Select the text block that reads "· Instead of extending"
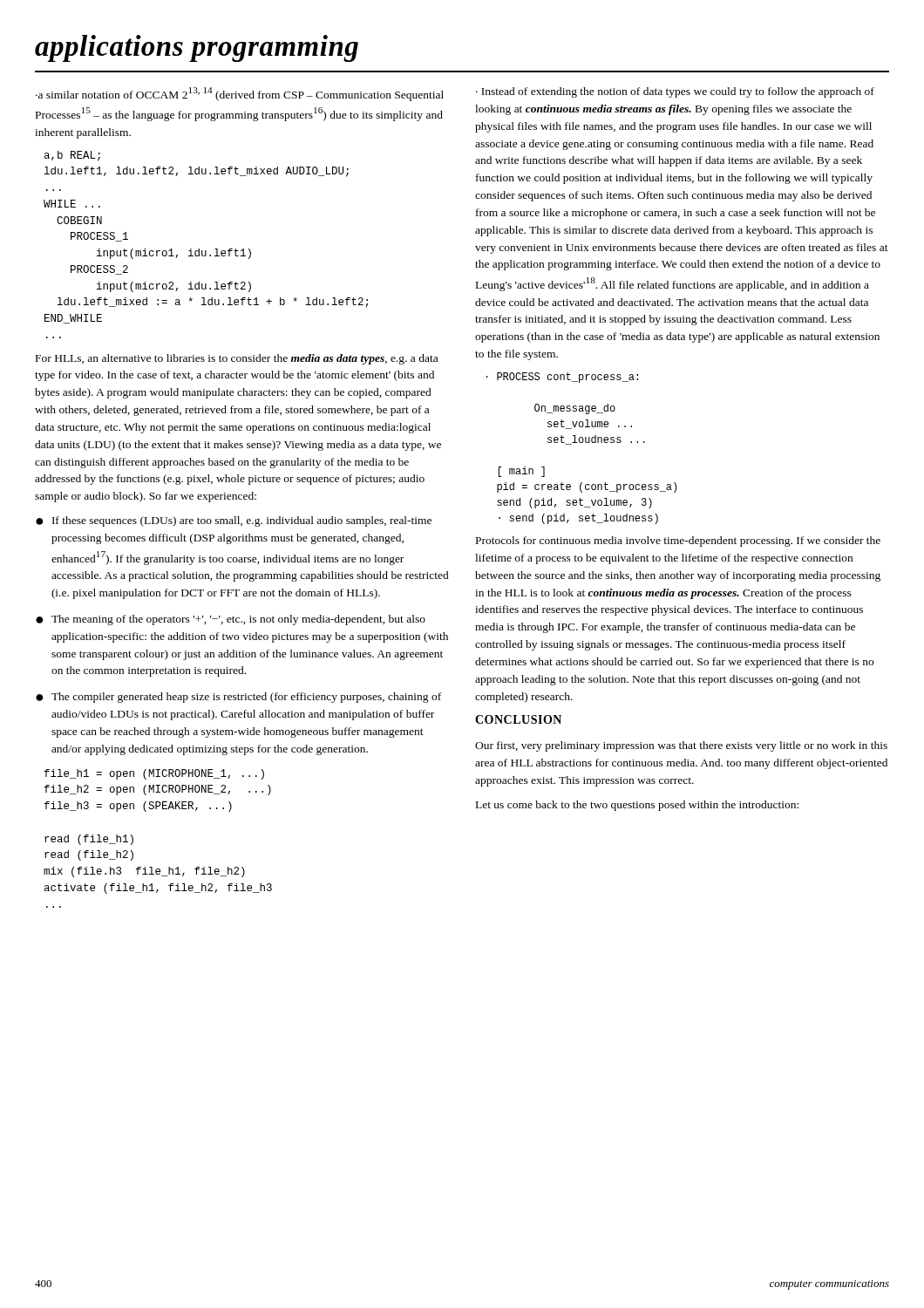This screenshot has height=1308, width=924. coord(682,223)
